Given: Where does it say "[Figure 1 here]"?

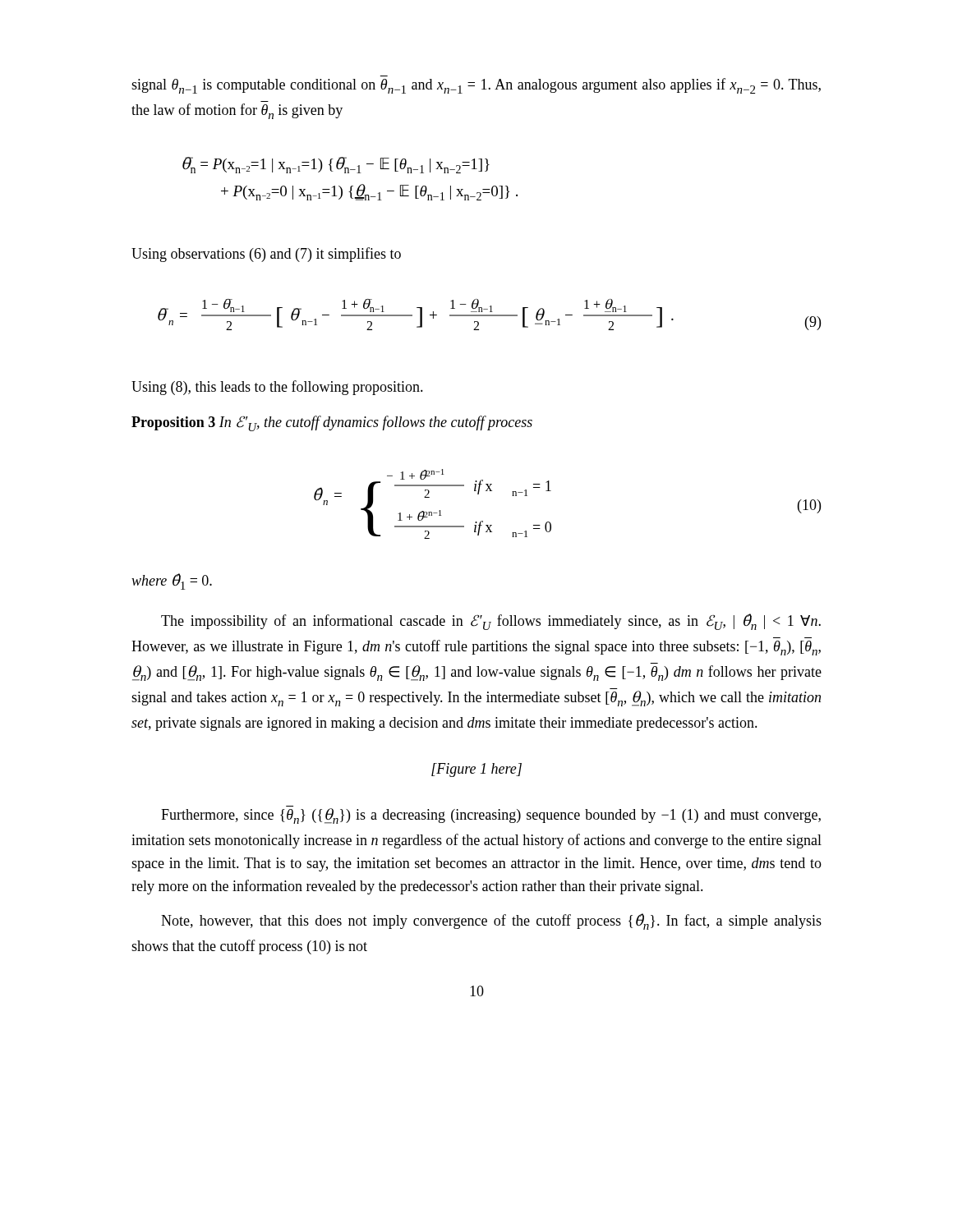Looking at the screenshot, I should point(476,769).
